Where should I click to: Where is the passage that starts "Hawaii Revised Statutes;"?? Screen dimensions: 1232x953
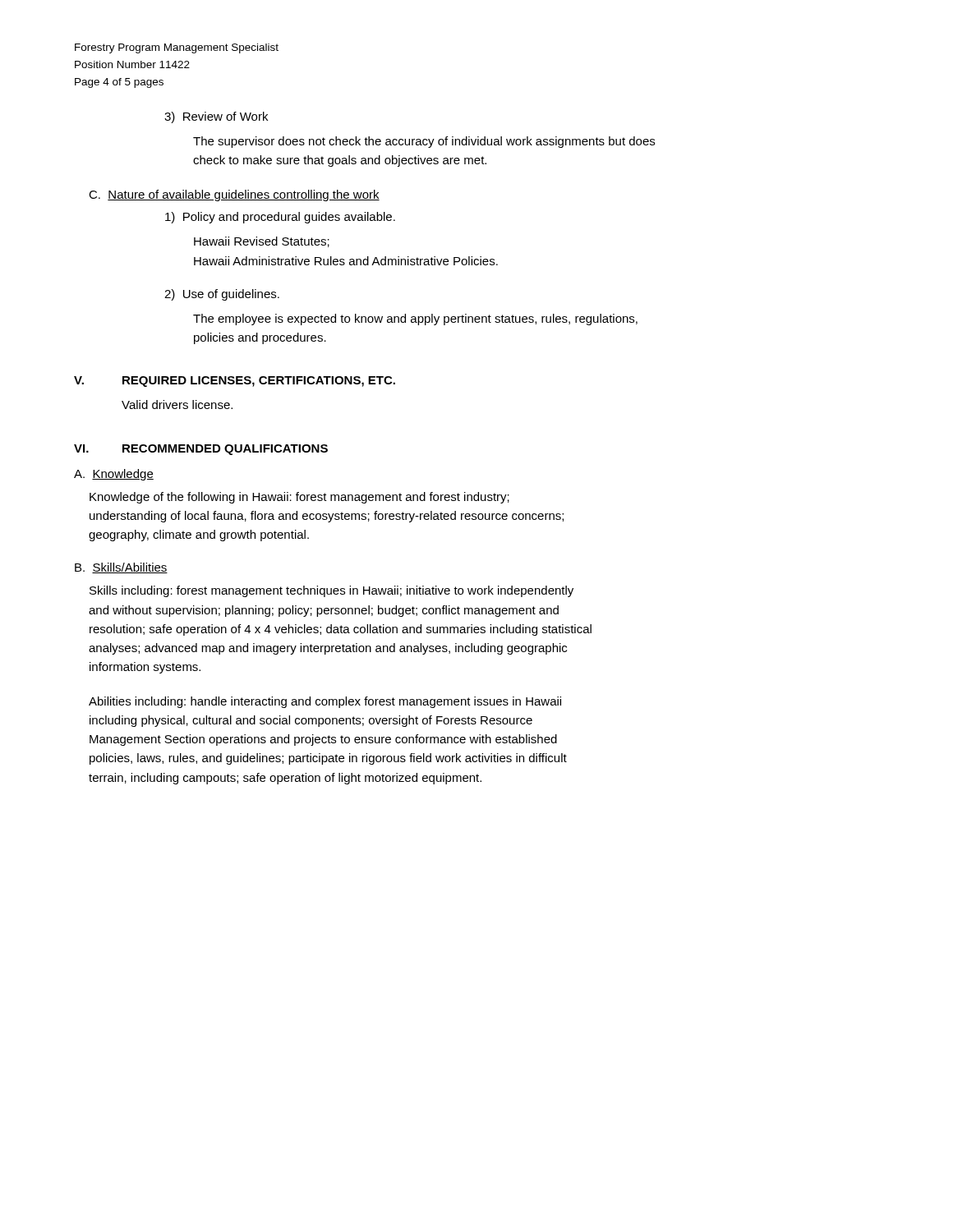(346, 251)
